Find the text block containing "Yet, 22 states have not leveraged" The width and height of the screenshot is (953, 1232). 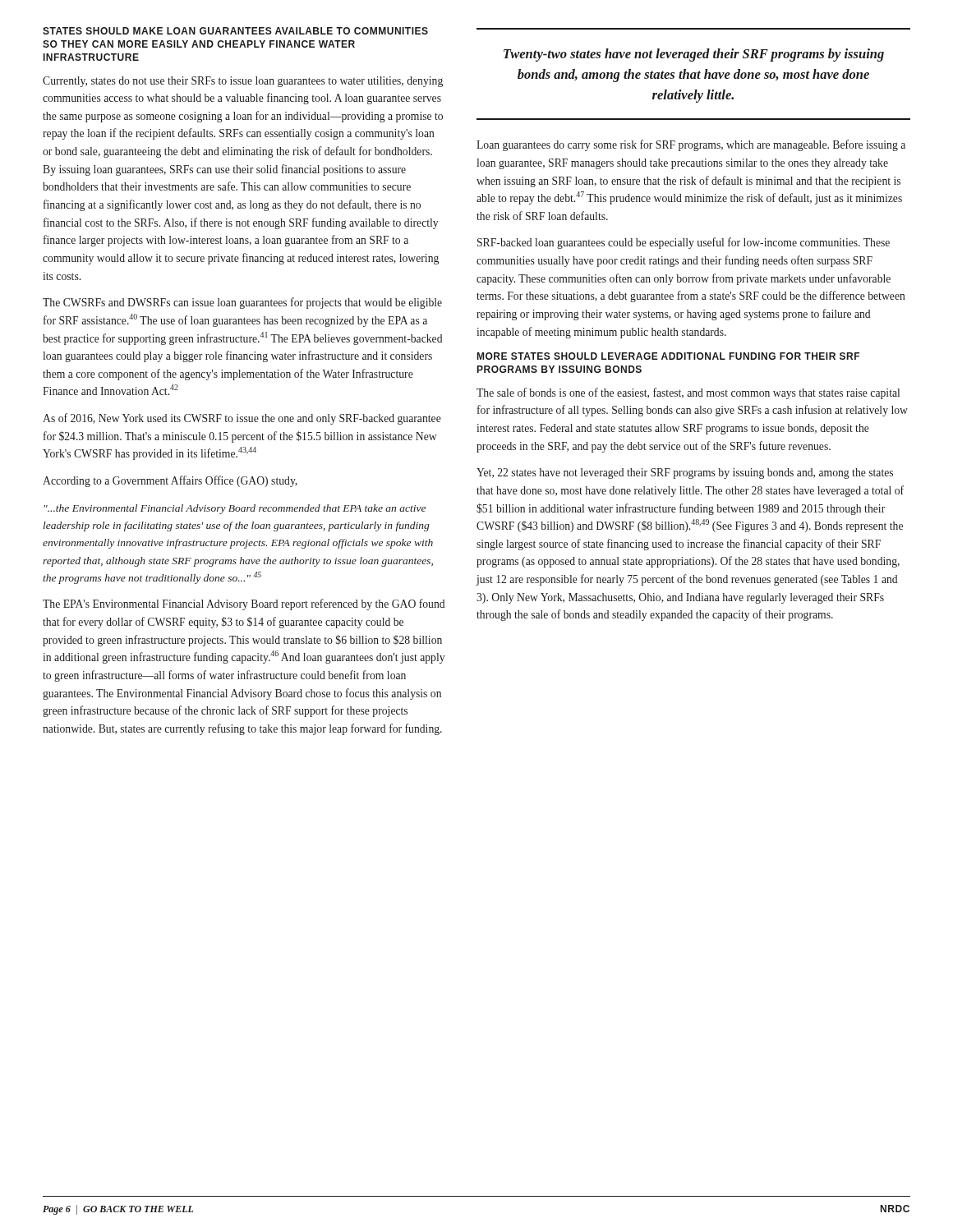pos(693,544)
